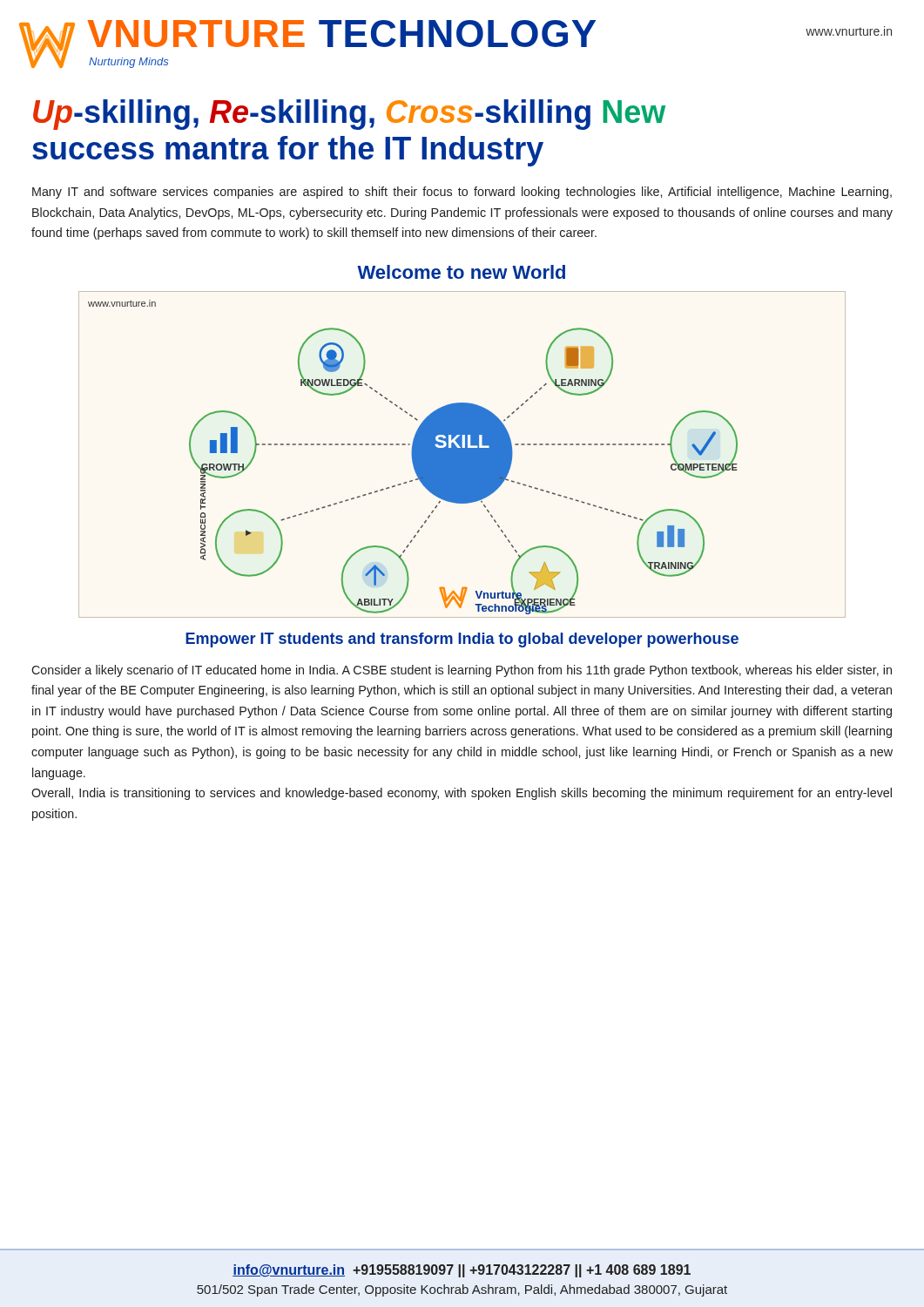The height and width of the screenshot is (1307, 924).
Task: Click on the text block that reads "Consider a likely scenario"
Action: (462, 742)
